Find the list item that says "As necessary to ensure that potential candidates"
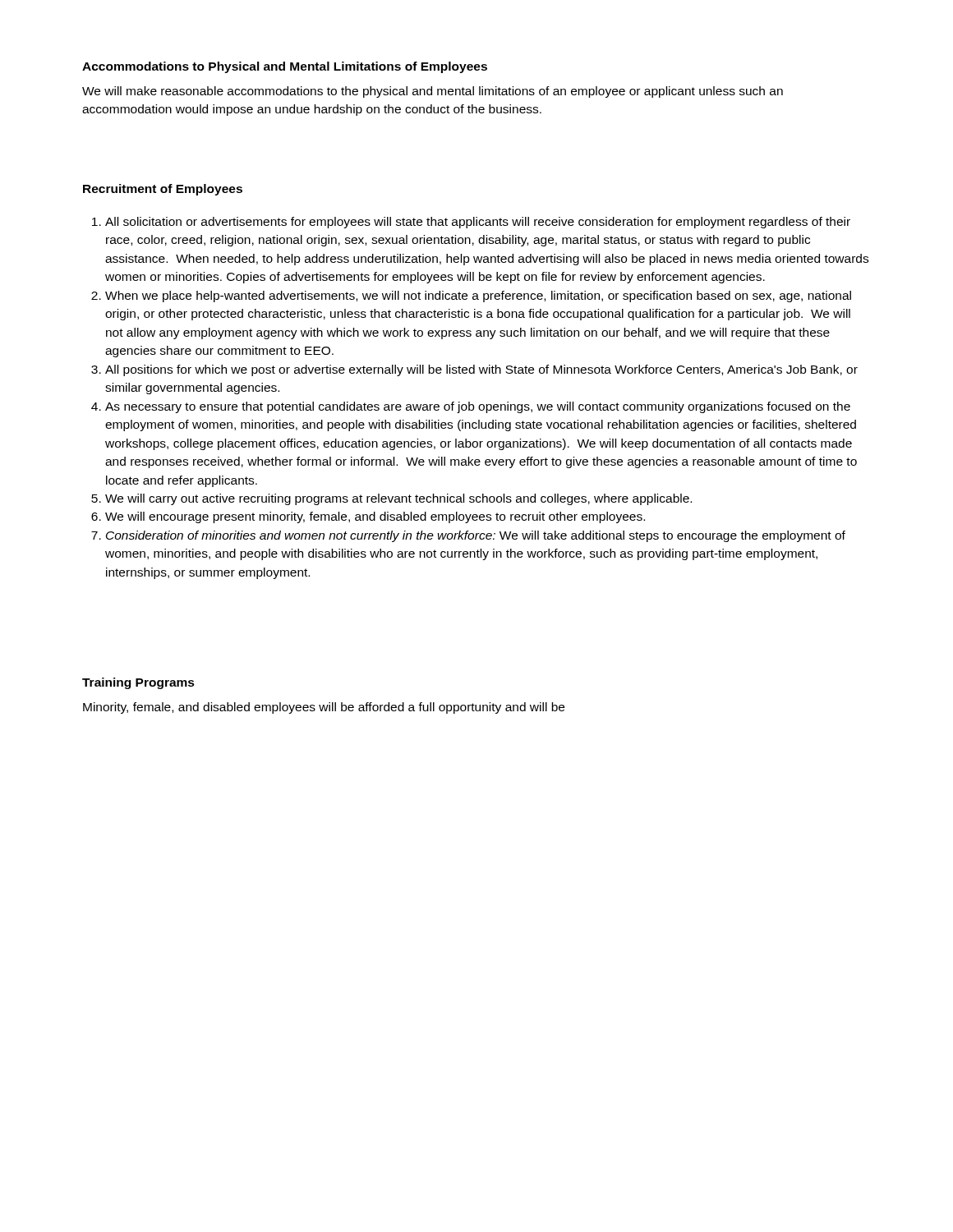 [488, 443]
